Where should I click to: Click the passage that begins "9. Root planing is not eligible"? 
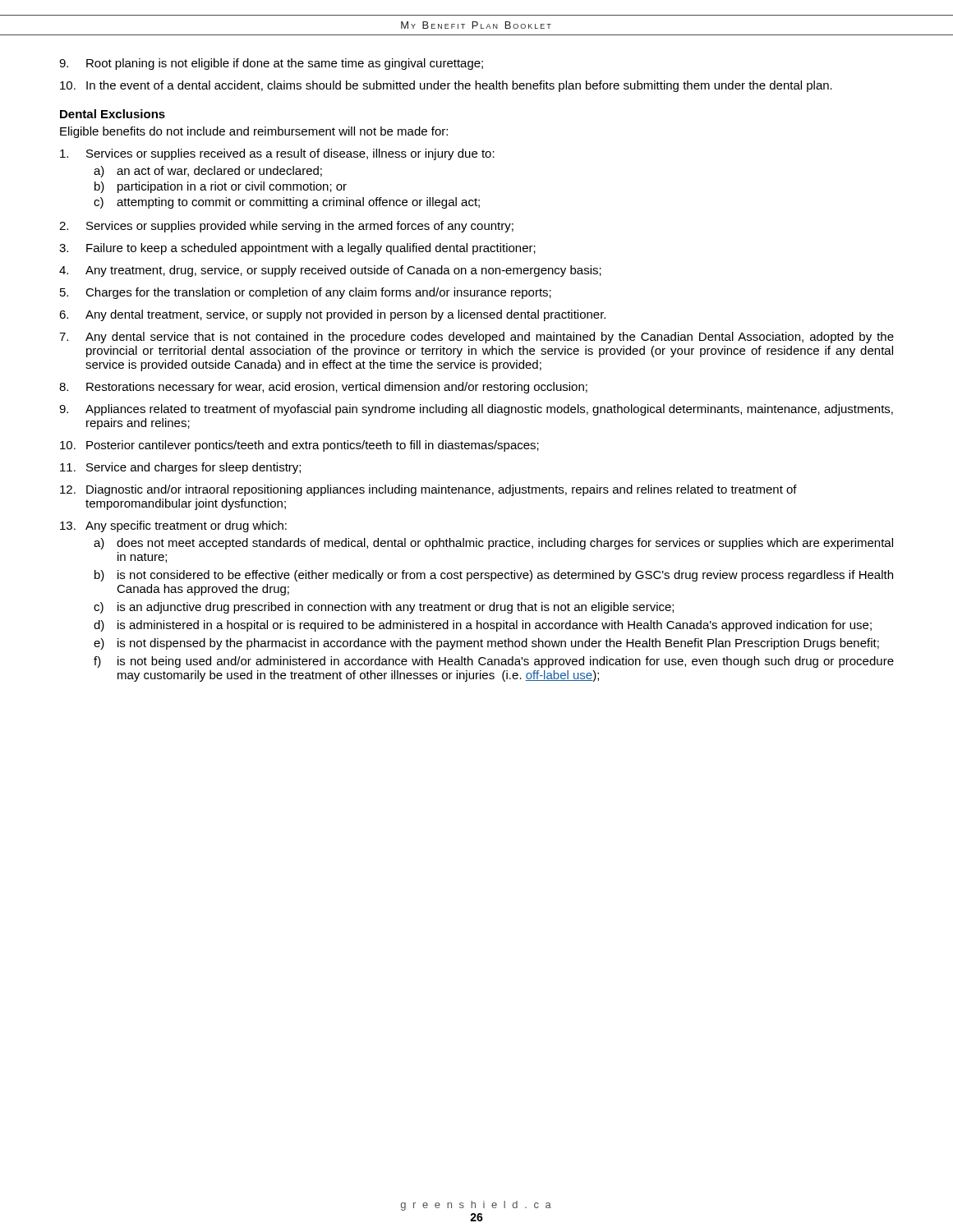pyautogui.click(x=476, y=63)
